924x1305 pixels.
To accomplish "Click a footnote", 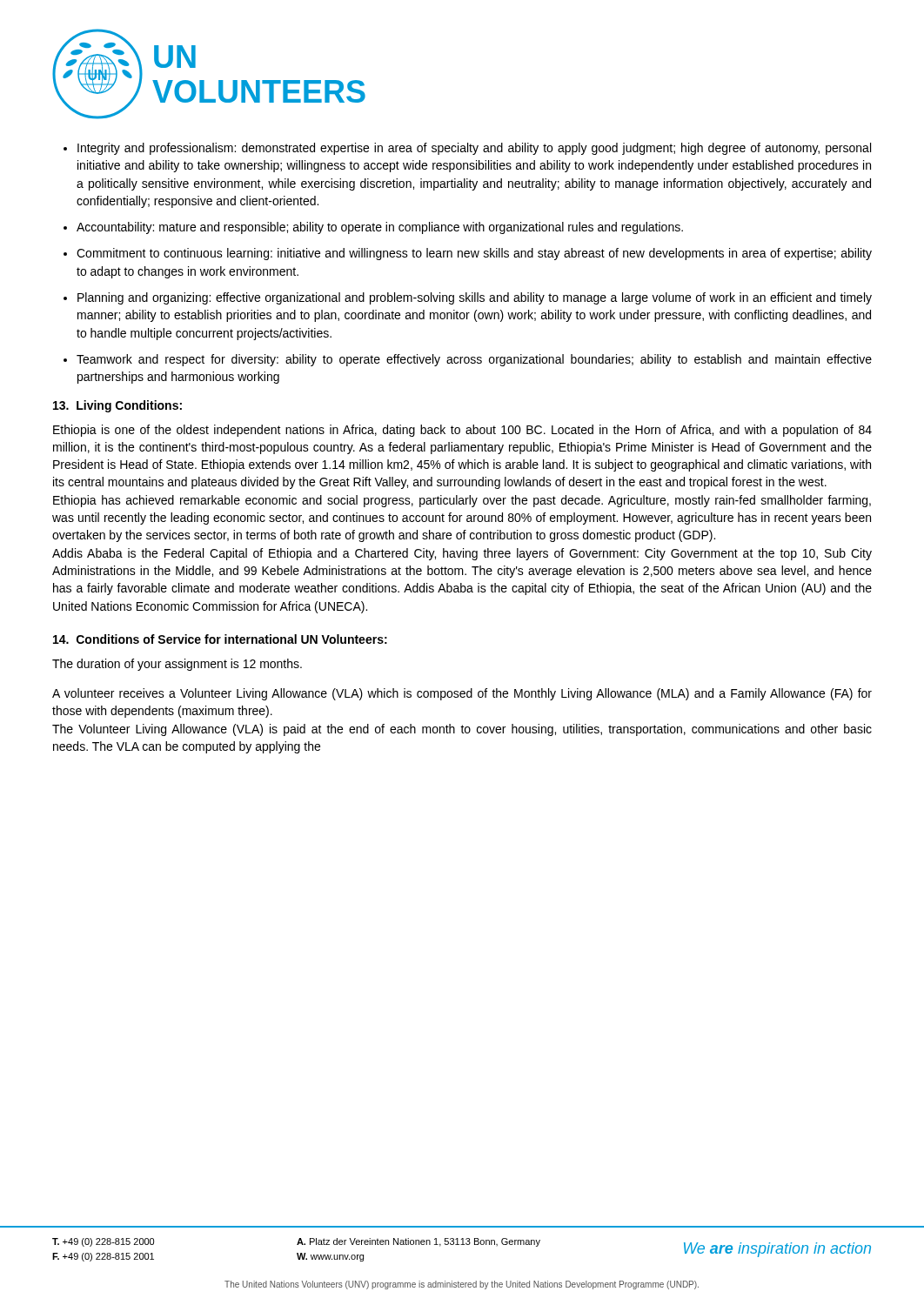I will 462,1285.
